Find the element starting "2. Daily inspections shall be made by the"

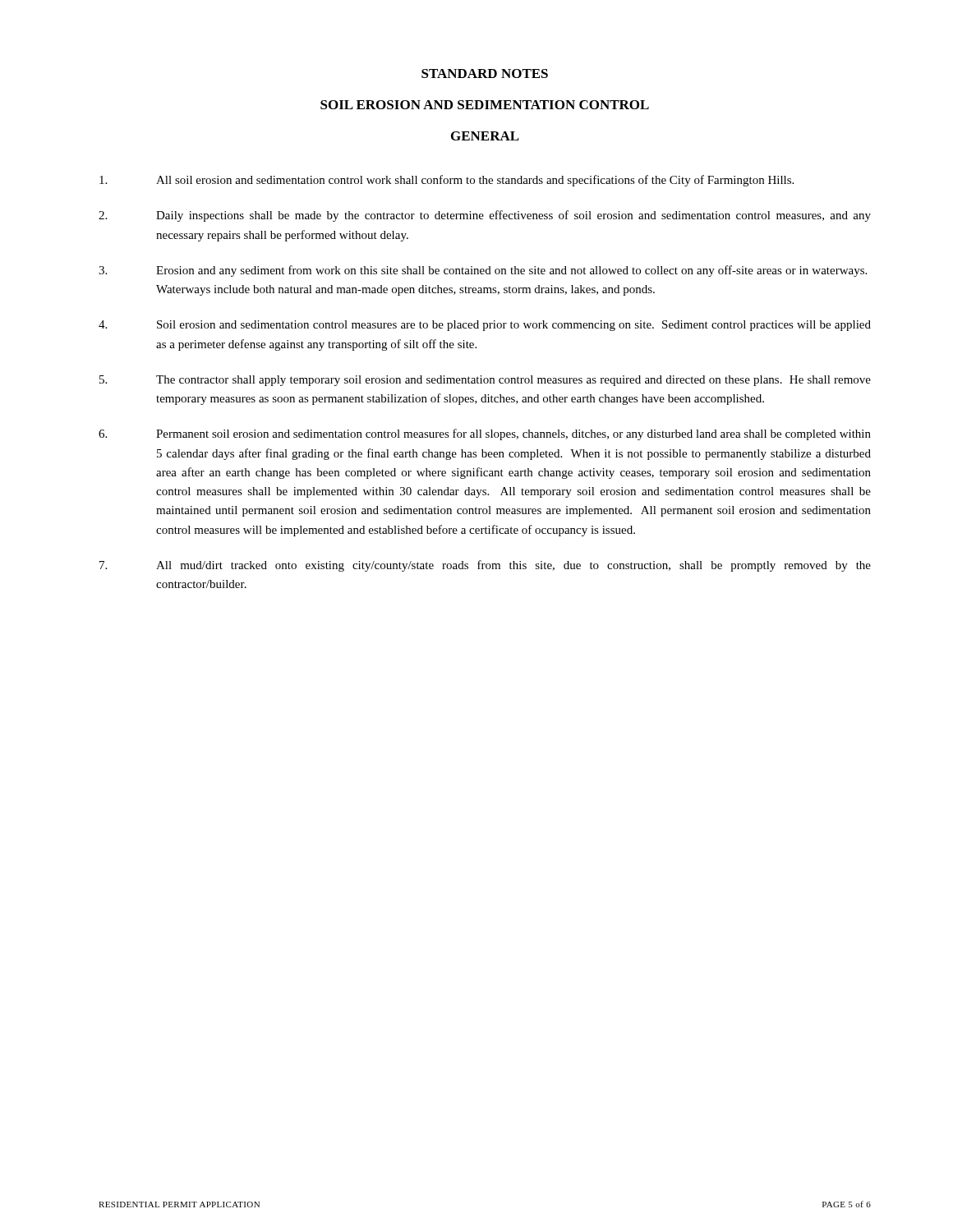point(485,225)
